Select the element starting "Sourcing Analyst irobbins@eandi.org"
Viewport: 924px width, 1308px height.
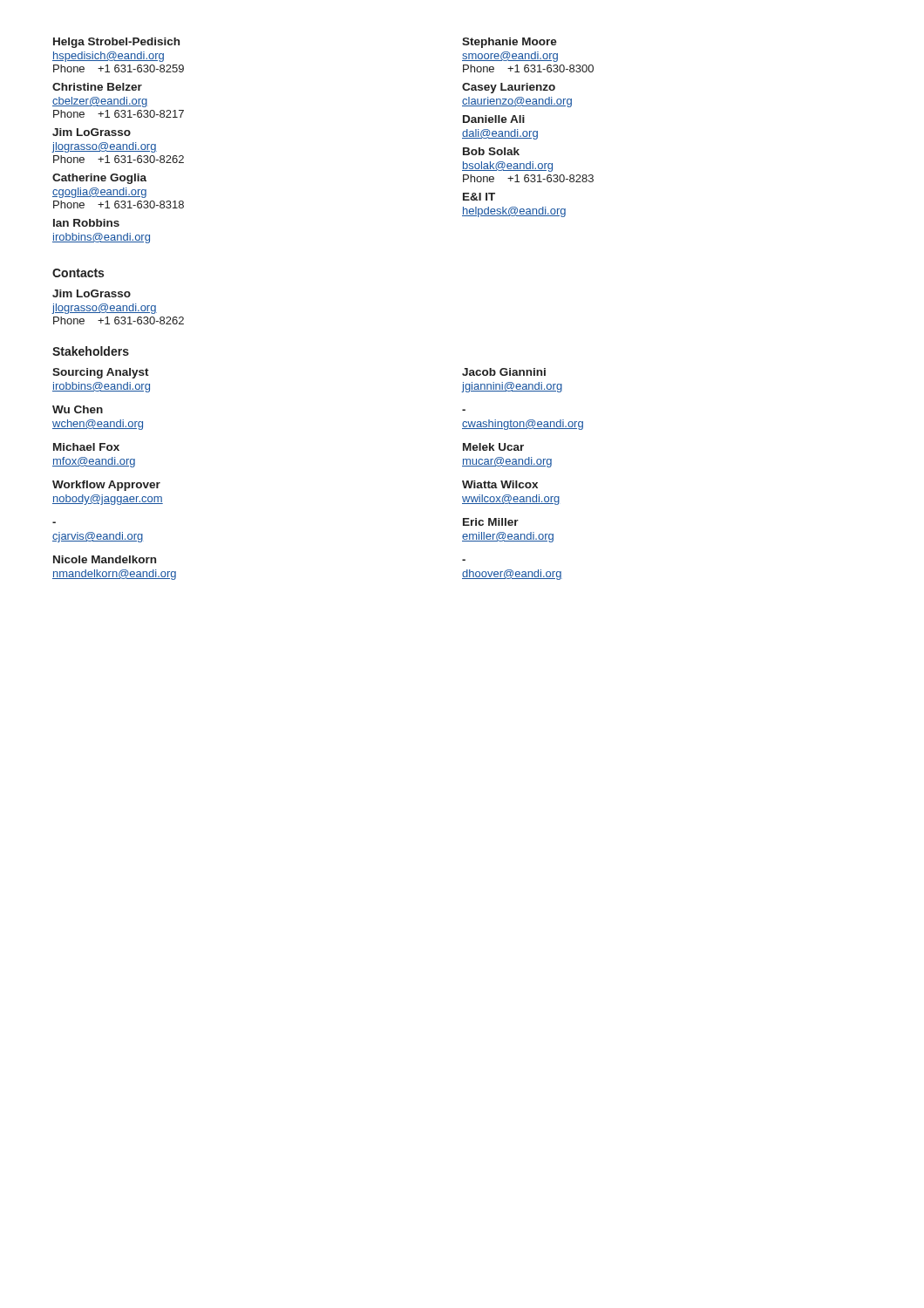pyautogui.click(x=101, y=373)
